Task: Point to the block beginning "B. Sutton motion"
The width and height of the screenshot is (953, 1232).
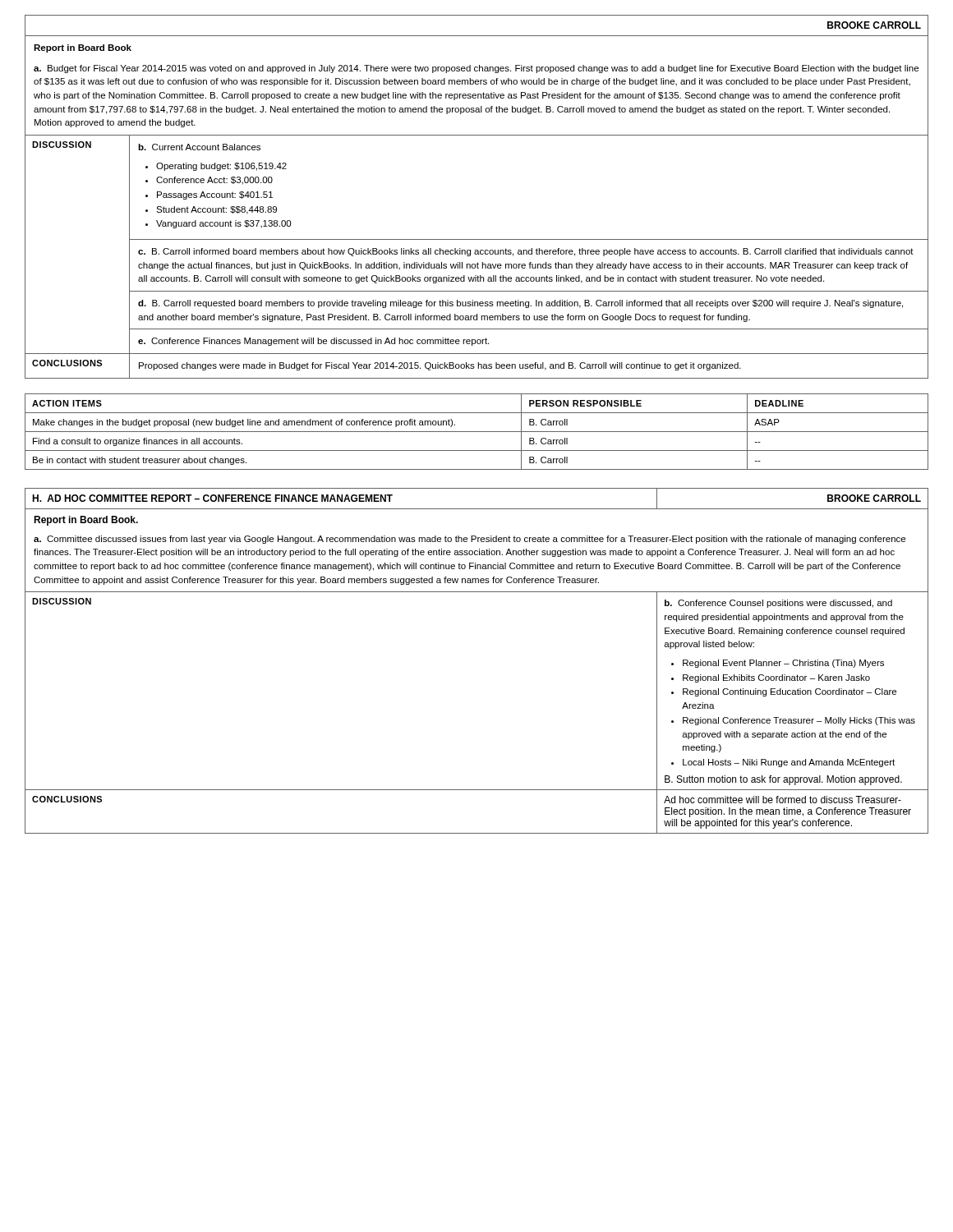Action: click(783, 779)
